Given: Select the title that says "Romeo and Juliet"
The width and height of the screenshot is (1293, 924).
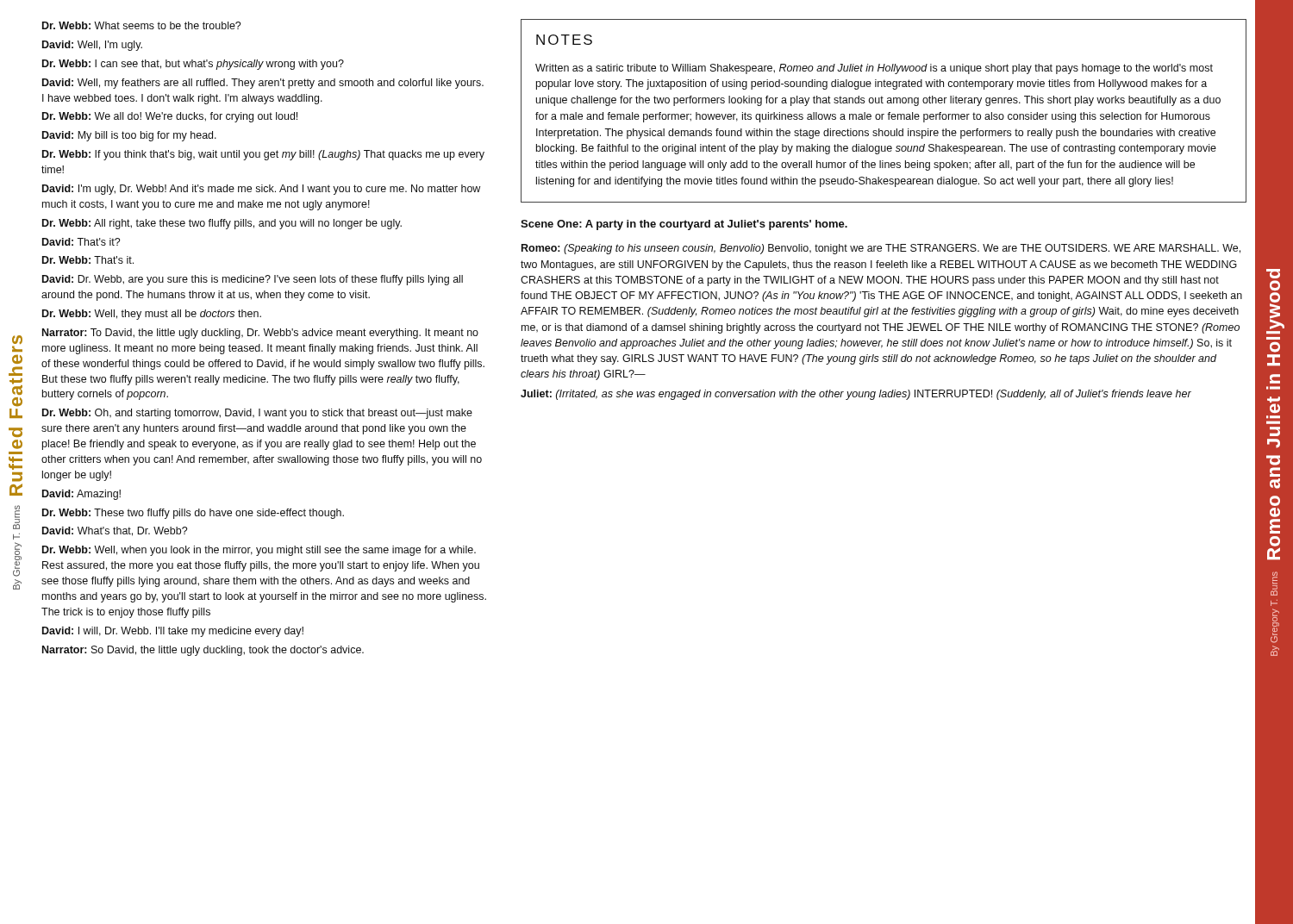Looking at the screenshot, I should (x=1274, y=414).
